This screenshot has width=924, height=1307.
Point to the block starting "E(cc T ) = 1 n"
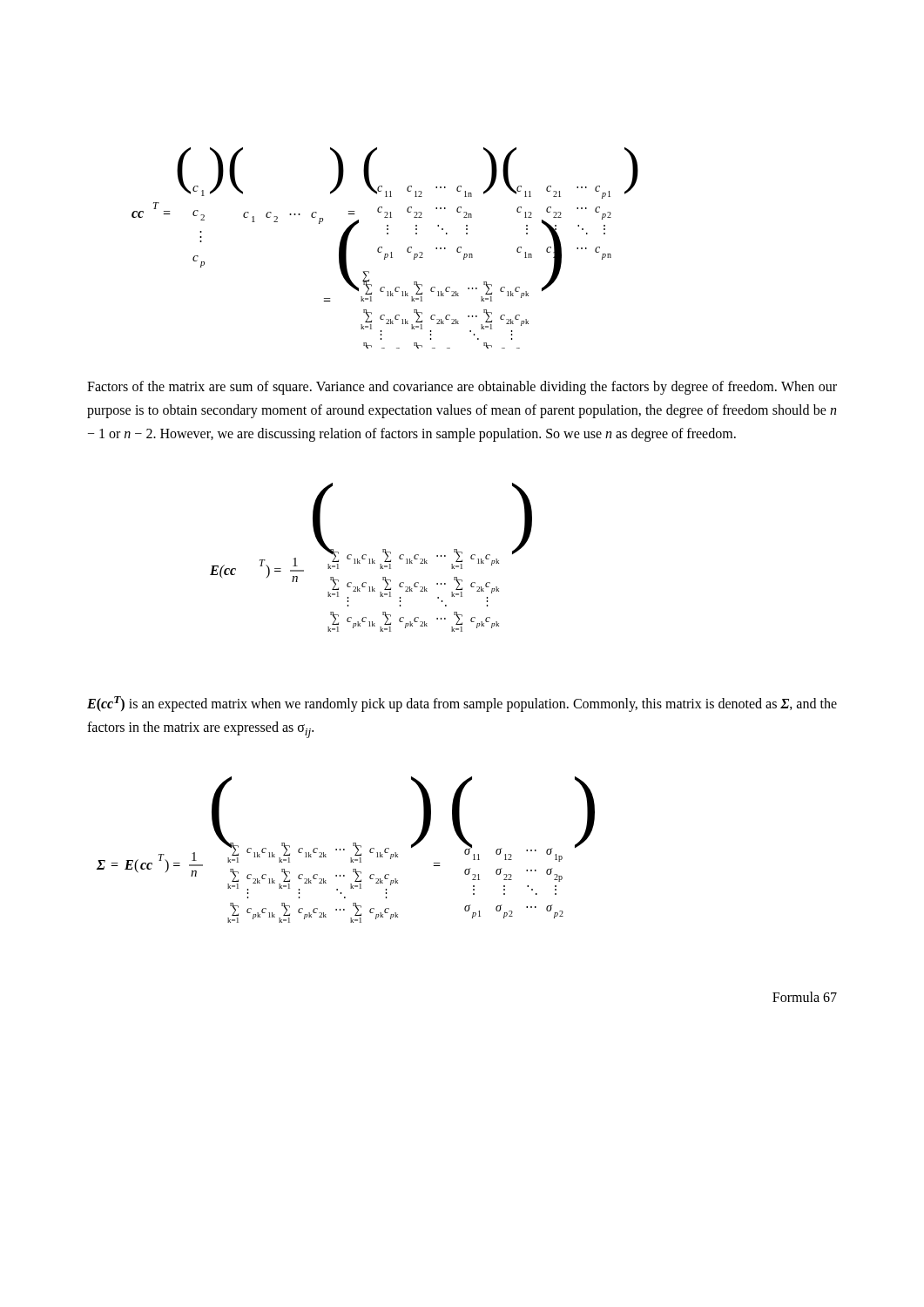(x=462, y=572)
